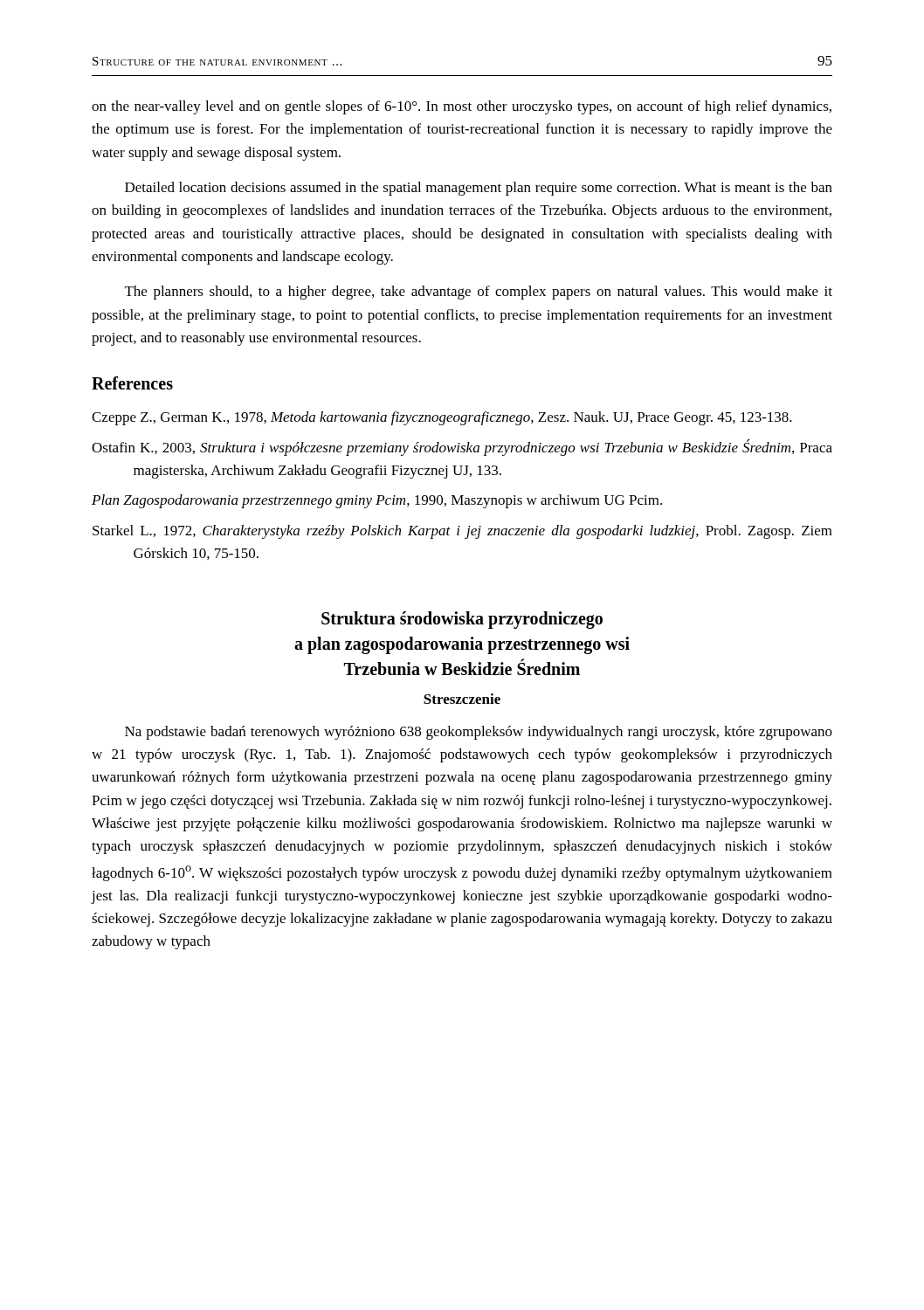Locate the list item containing "Plan Zagospodarowania przestrzennego gminy Pcim, 1990, Maszynopis"
The height and width of the screenshot is (1310, 924).
click(x=377, y=500)
